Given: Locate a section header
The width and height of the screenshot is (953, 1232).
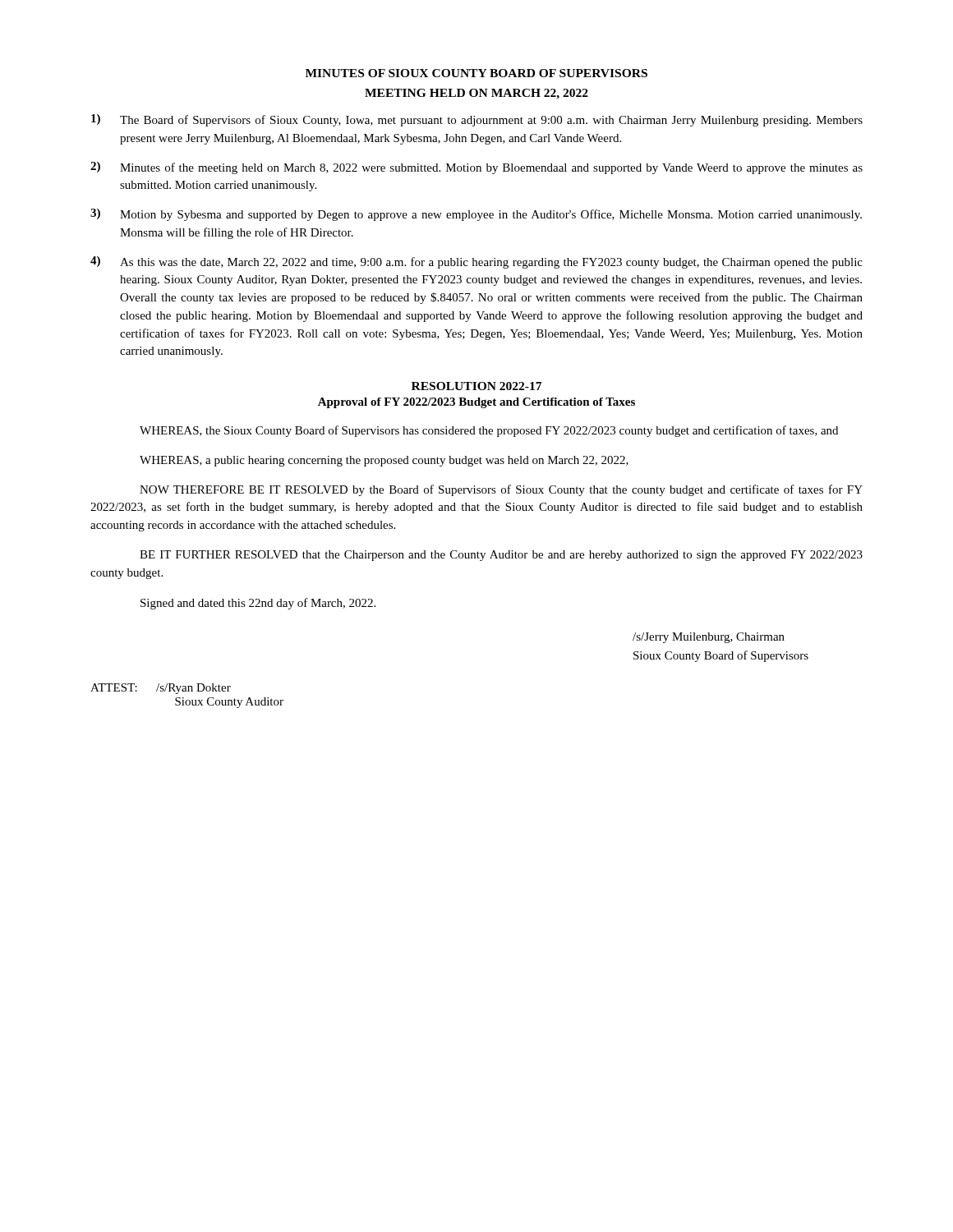Looking at the screenshot, I should (476, 394).
